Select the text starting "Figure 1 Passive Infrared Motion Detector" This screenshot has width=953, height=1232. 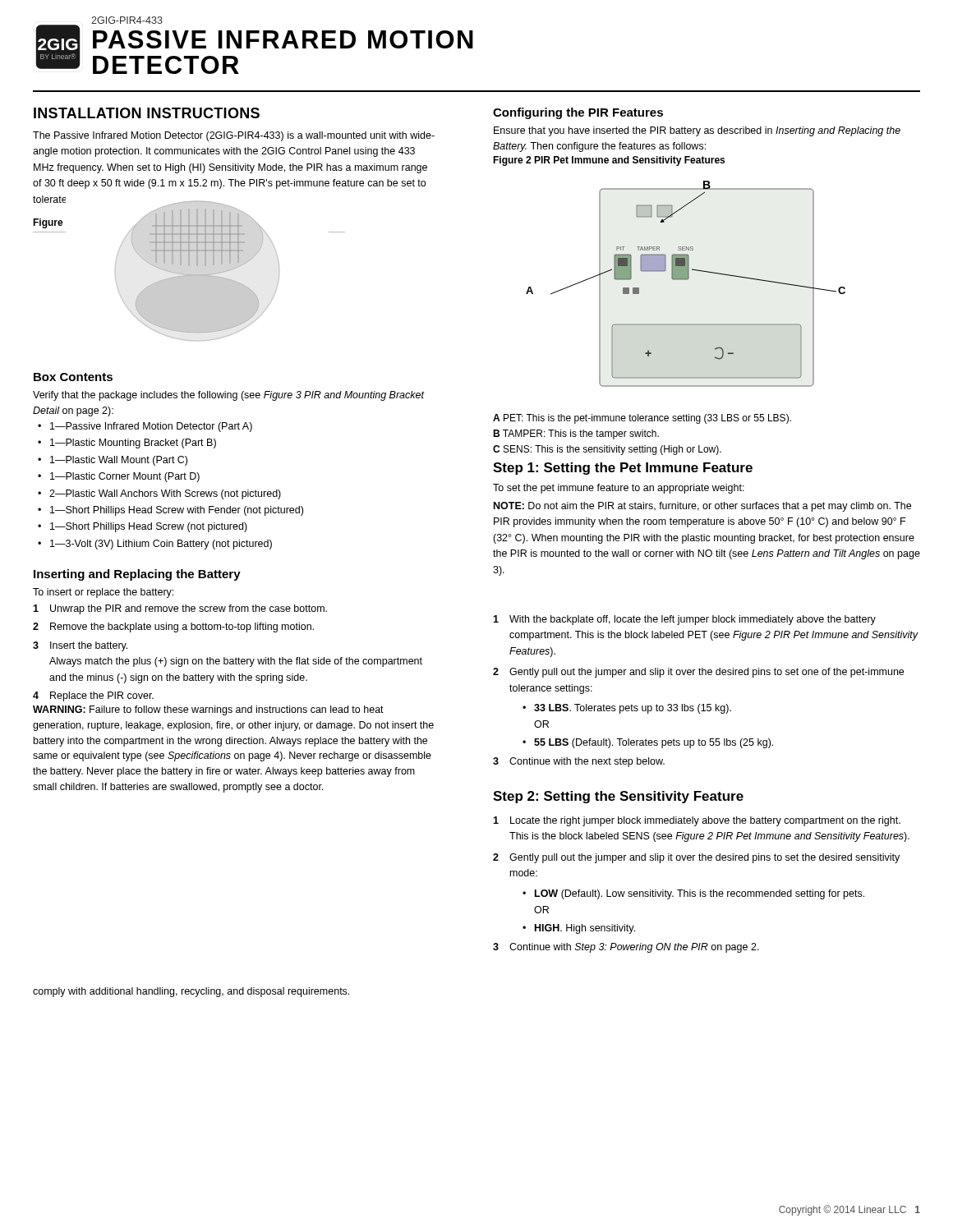click(130, 222)
